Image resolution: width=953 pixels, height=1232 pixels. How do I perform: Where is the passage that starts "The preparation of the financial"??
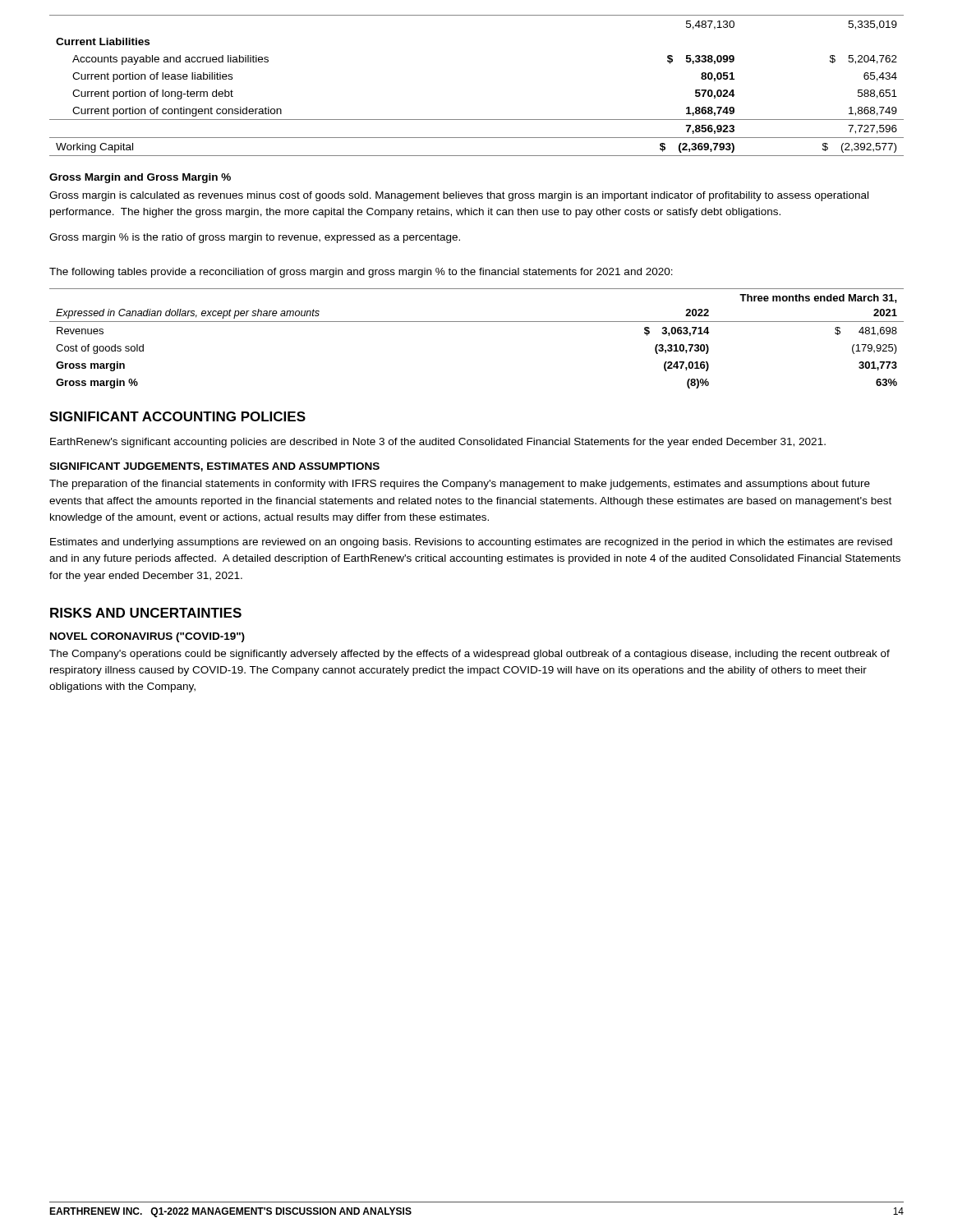pos(470,500)
